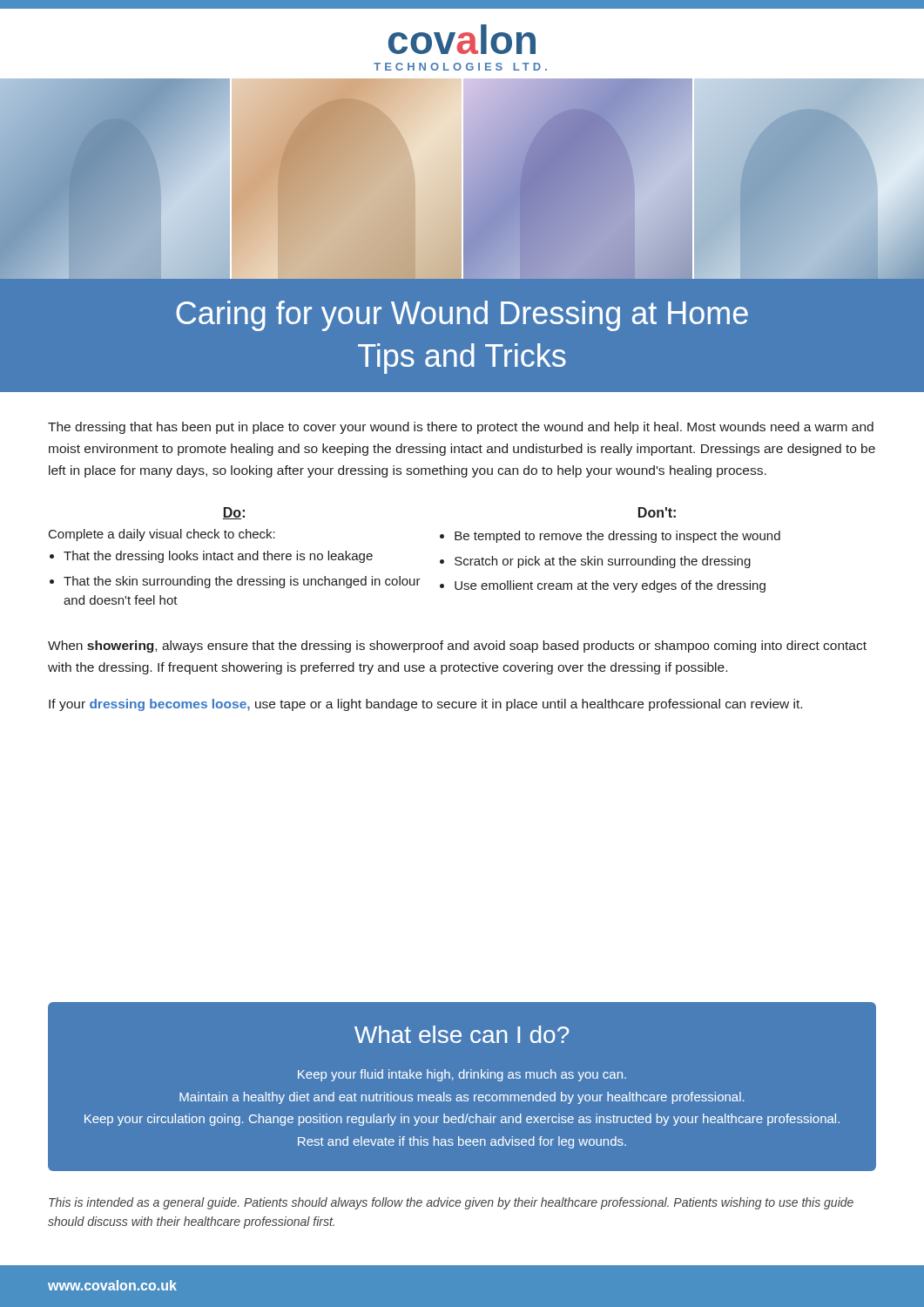Point to the passage starting "That the skin surrounding the dressing"
Viewport: 924px width, 1307px height.
tap(242, 590)
